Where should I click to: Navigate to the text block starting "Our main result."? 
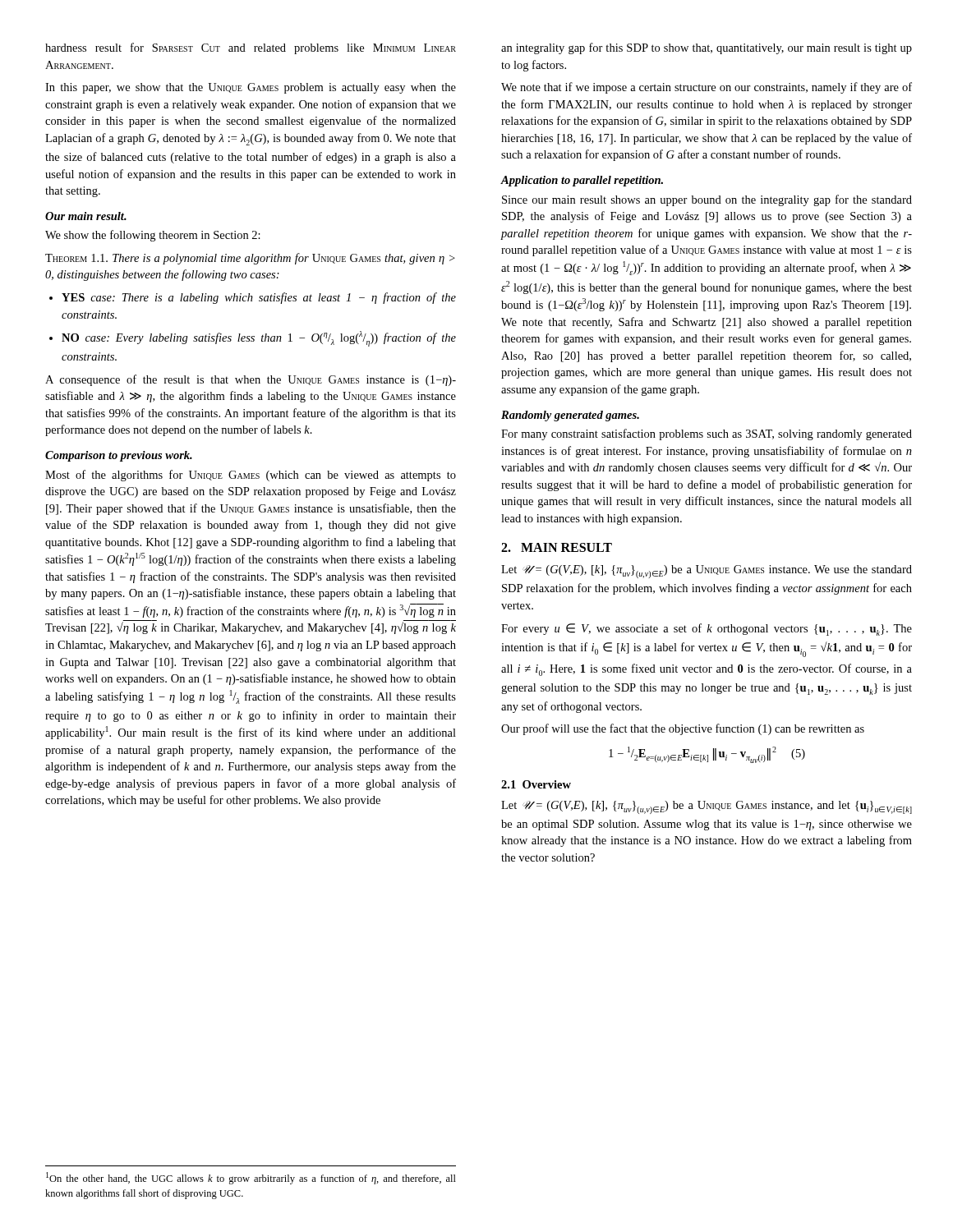(x=86, y=216)
